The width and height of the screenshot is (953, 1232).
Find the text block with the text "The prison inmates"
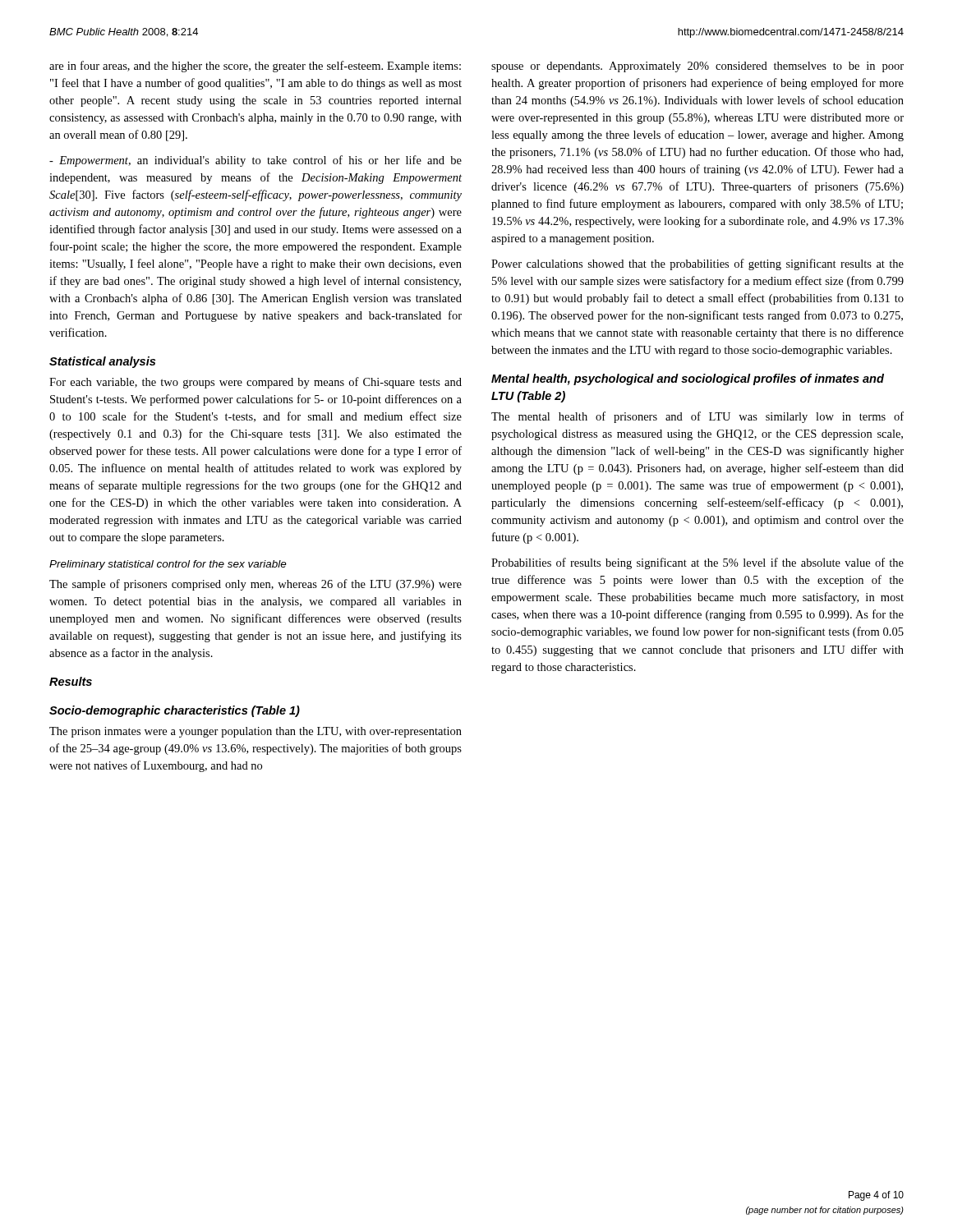(255, 749)
